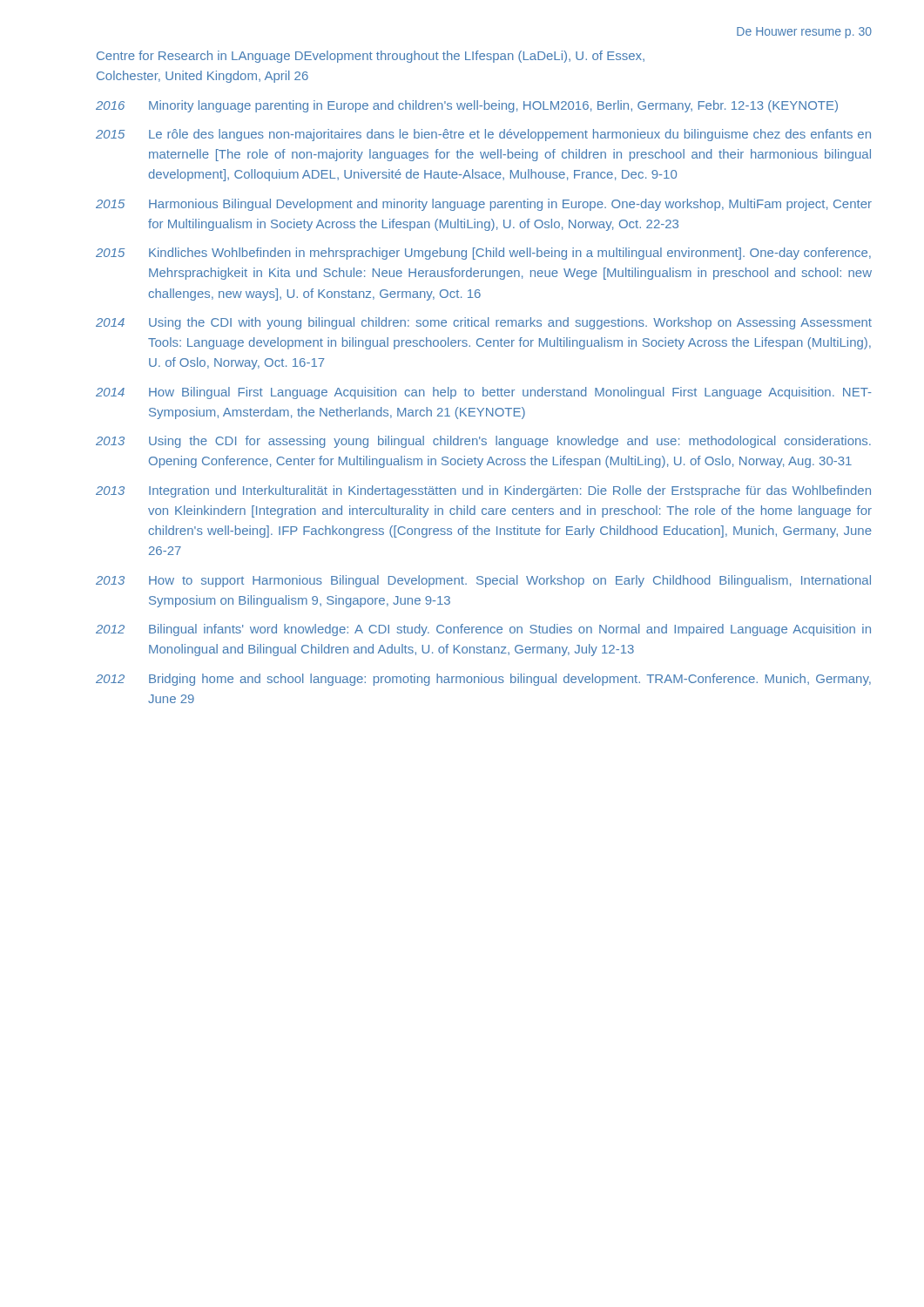
Task: Navigate to the region starting "2012 Bridging home and school"
Action: [x=484, y=688]
